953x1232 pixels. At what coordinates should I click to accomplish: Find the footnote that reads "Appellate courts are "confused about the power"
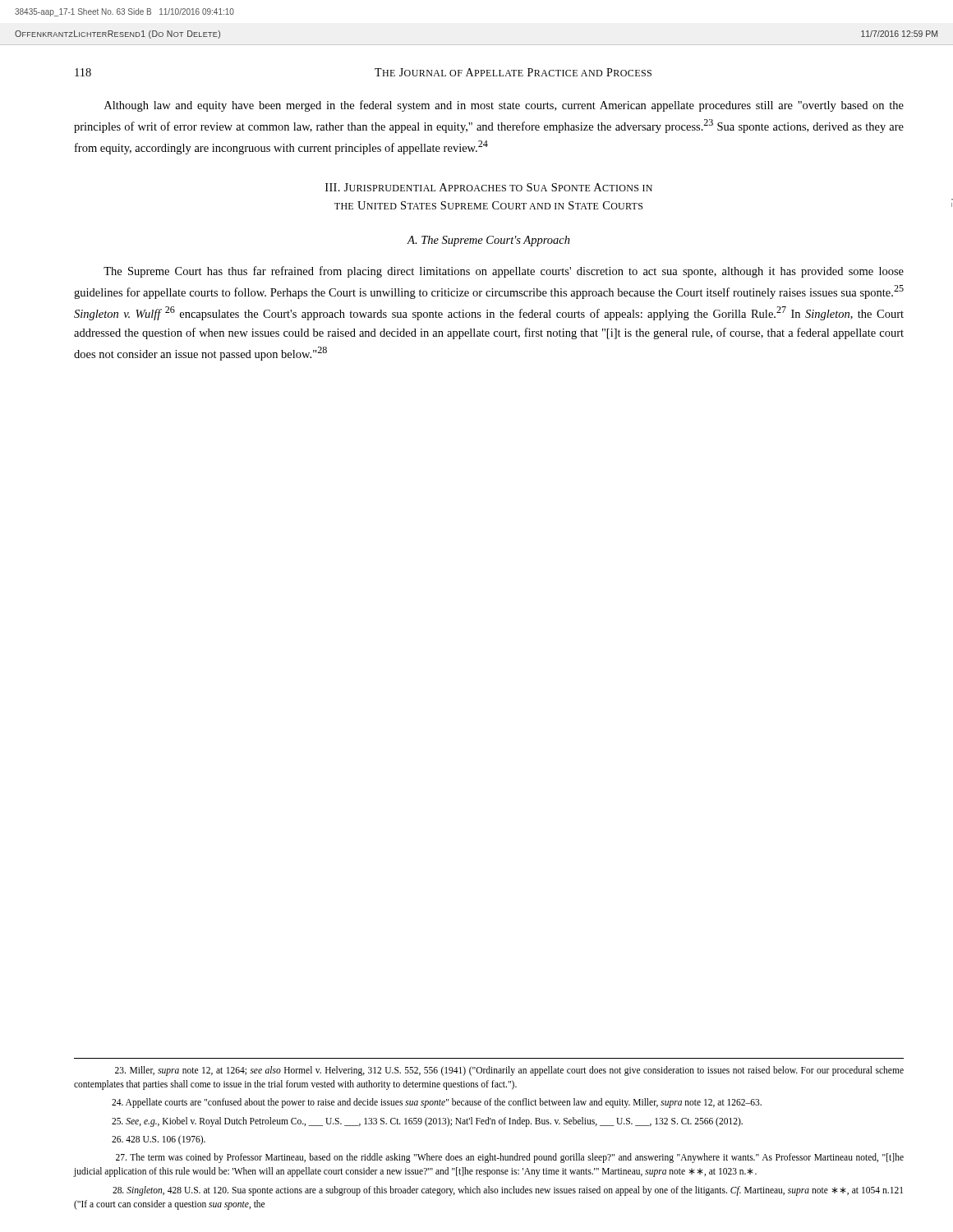tap(430, 1102)
